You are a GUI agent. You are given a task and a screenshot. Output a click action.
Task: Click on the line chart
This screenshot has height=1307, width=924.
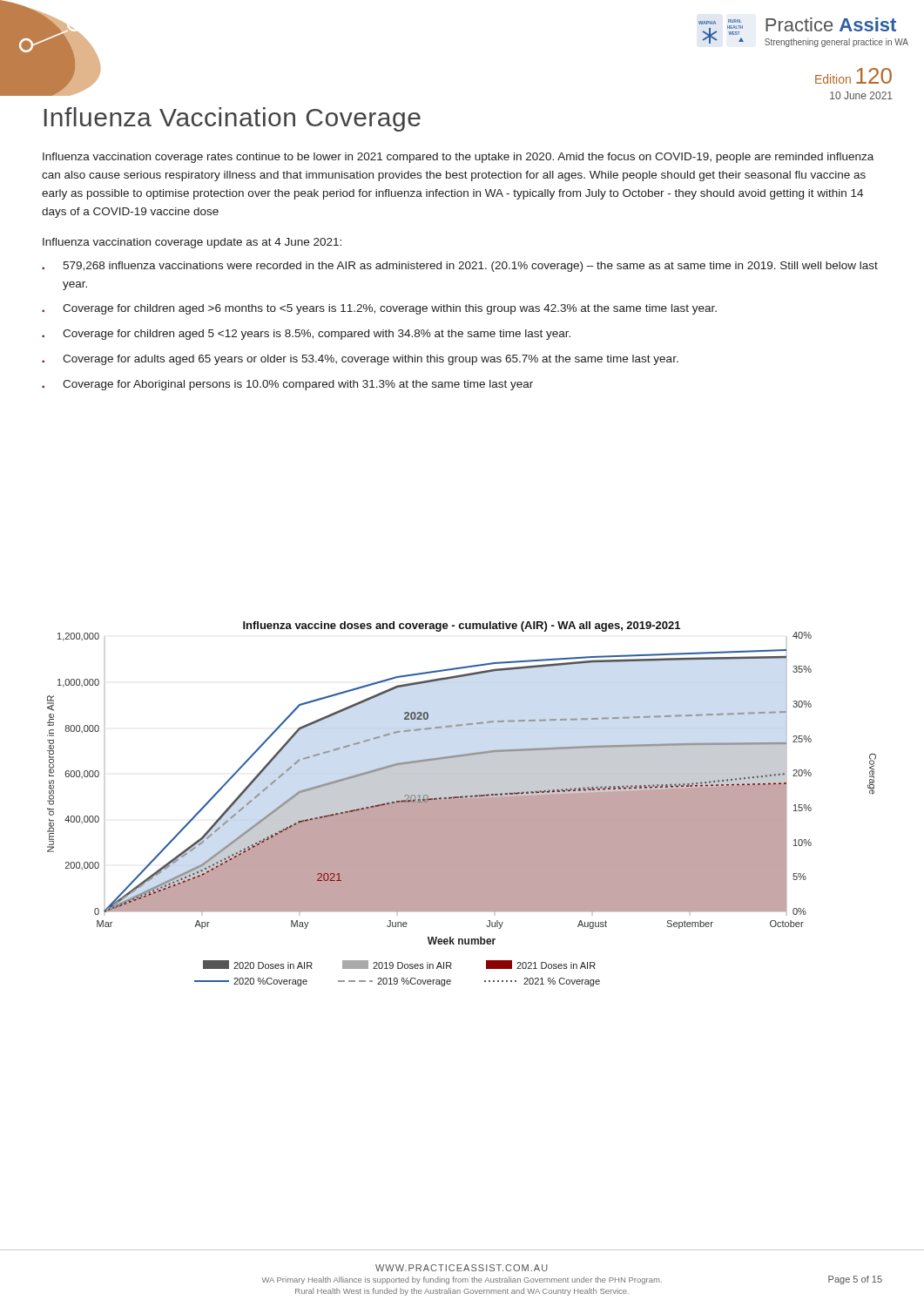point(462,804)
